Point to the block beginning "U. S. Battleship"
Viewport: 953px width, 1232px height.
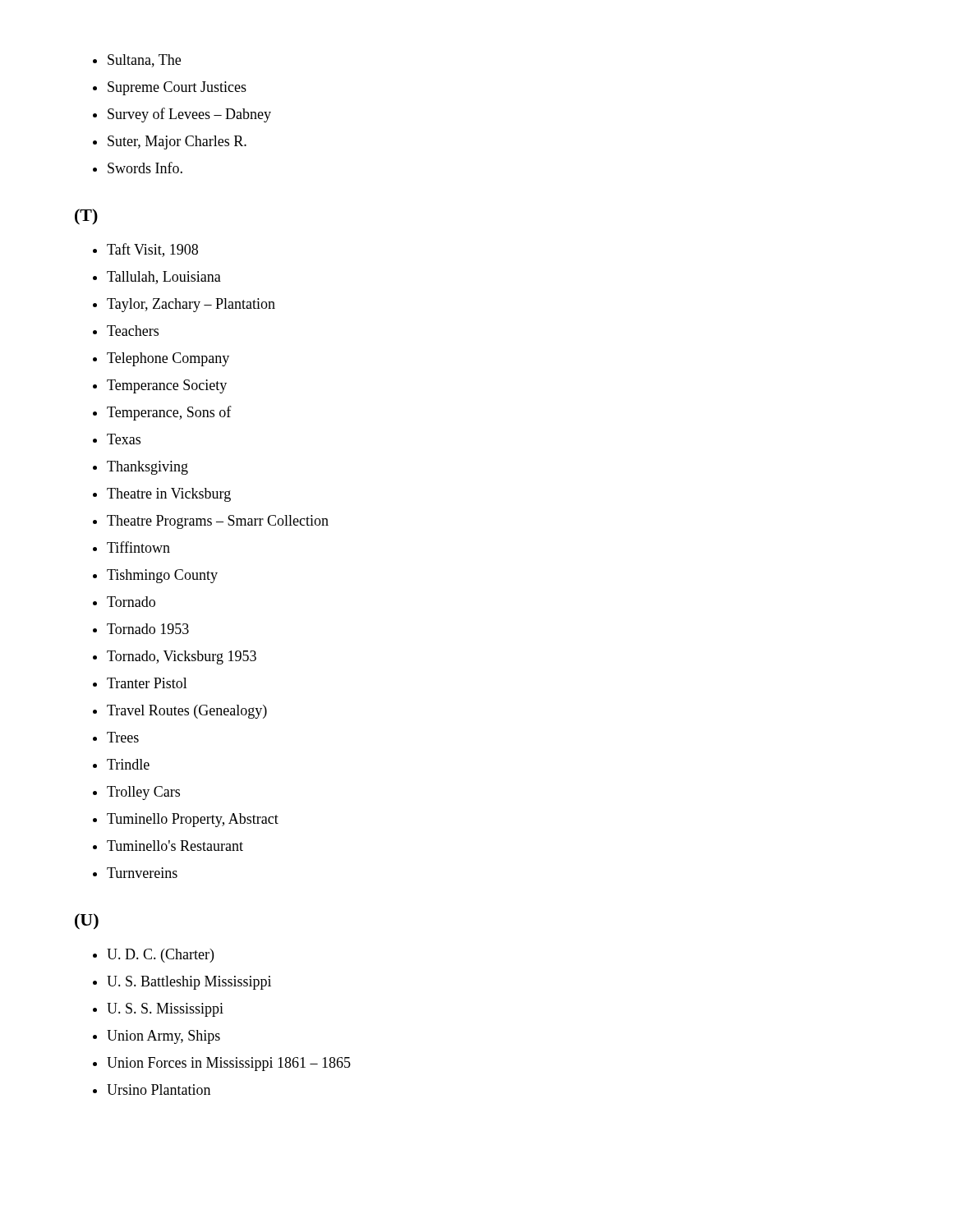[x=189, y=981]
